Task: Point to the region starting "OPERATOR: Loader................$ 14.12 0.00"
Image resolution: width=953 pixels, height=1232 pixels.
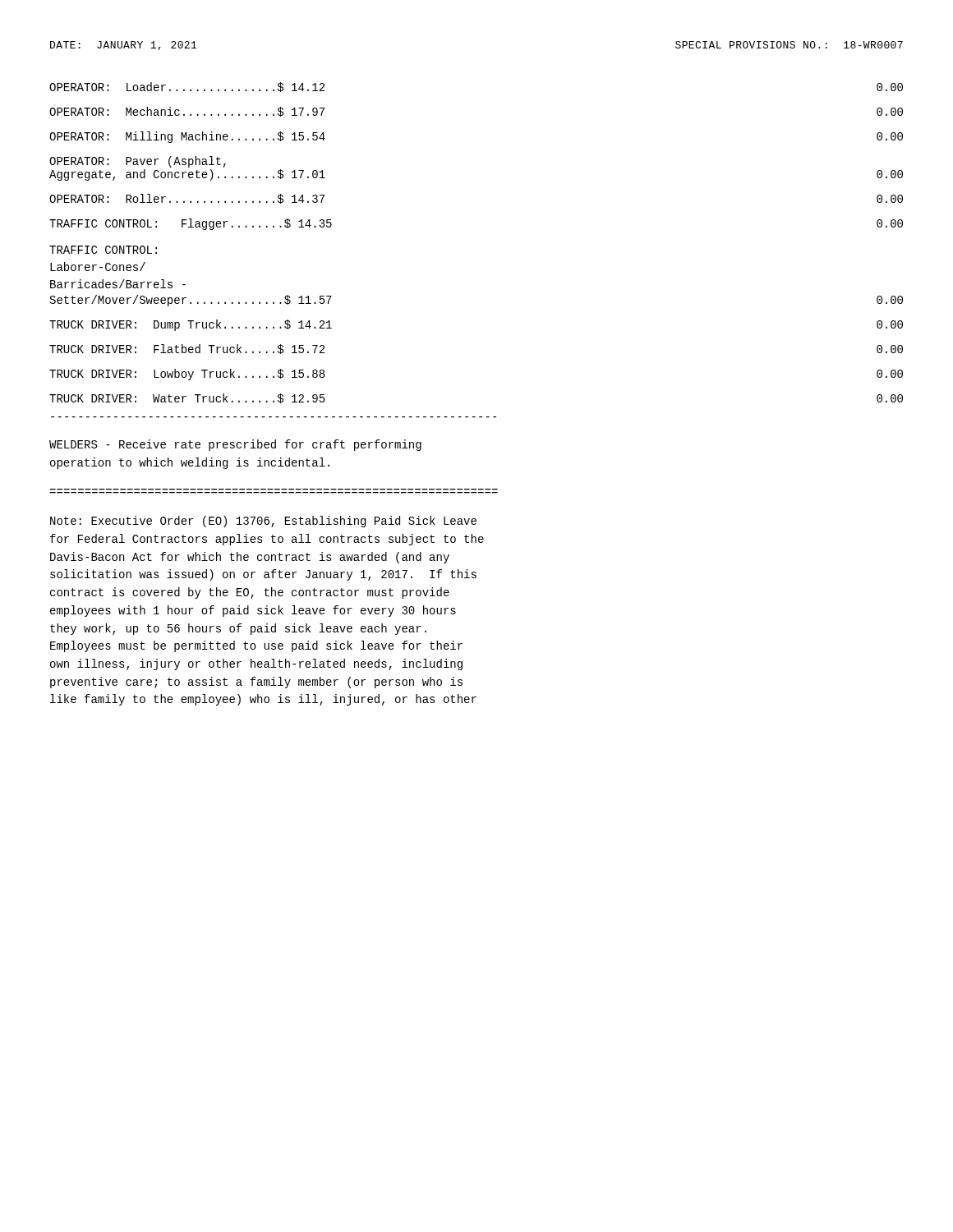Action: [81, 87]
